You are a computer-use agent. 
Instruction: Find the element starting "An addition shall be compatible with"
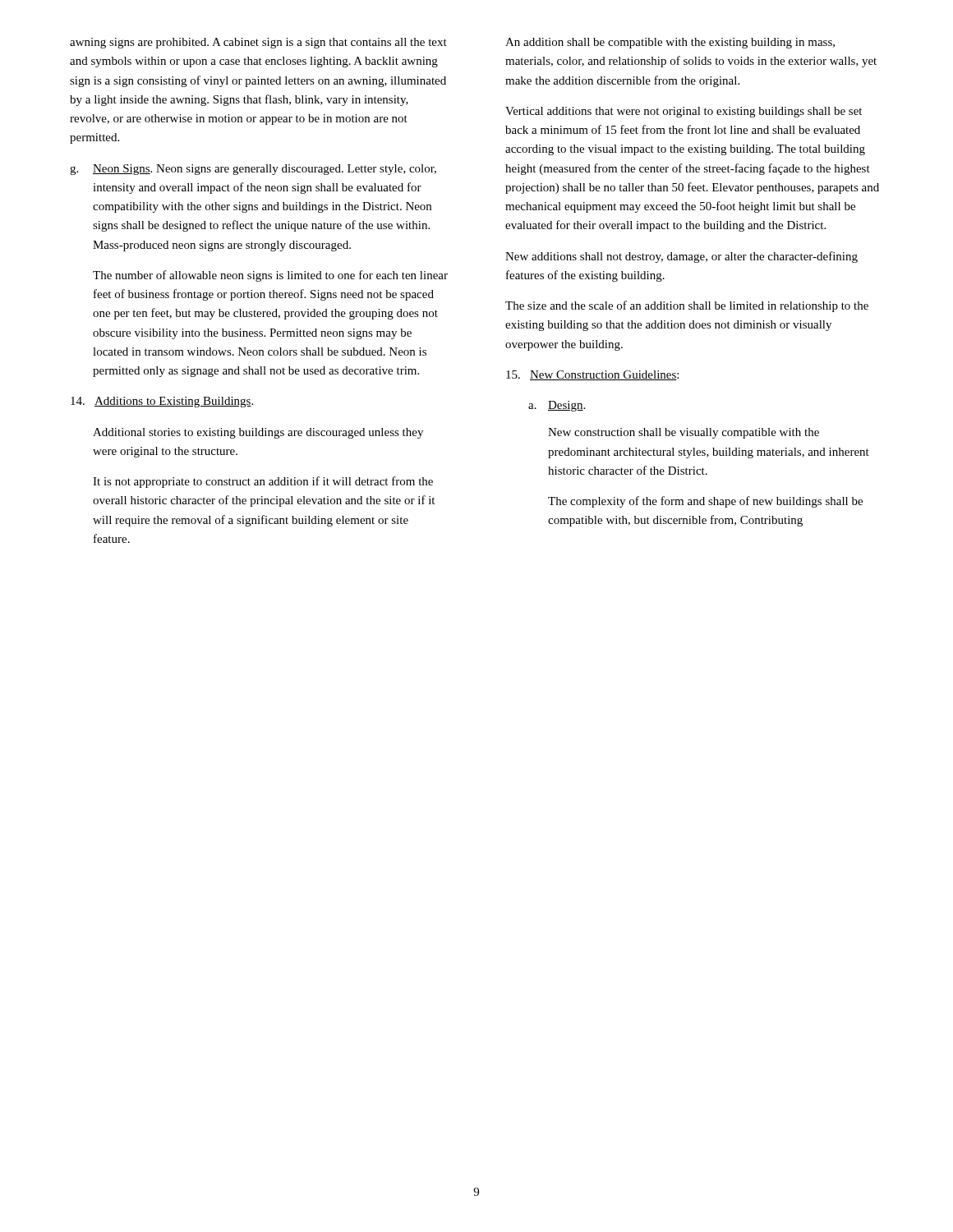click(x=691, y=61)
